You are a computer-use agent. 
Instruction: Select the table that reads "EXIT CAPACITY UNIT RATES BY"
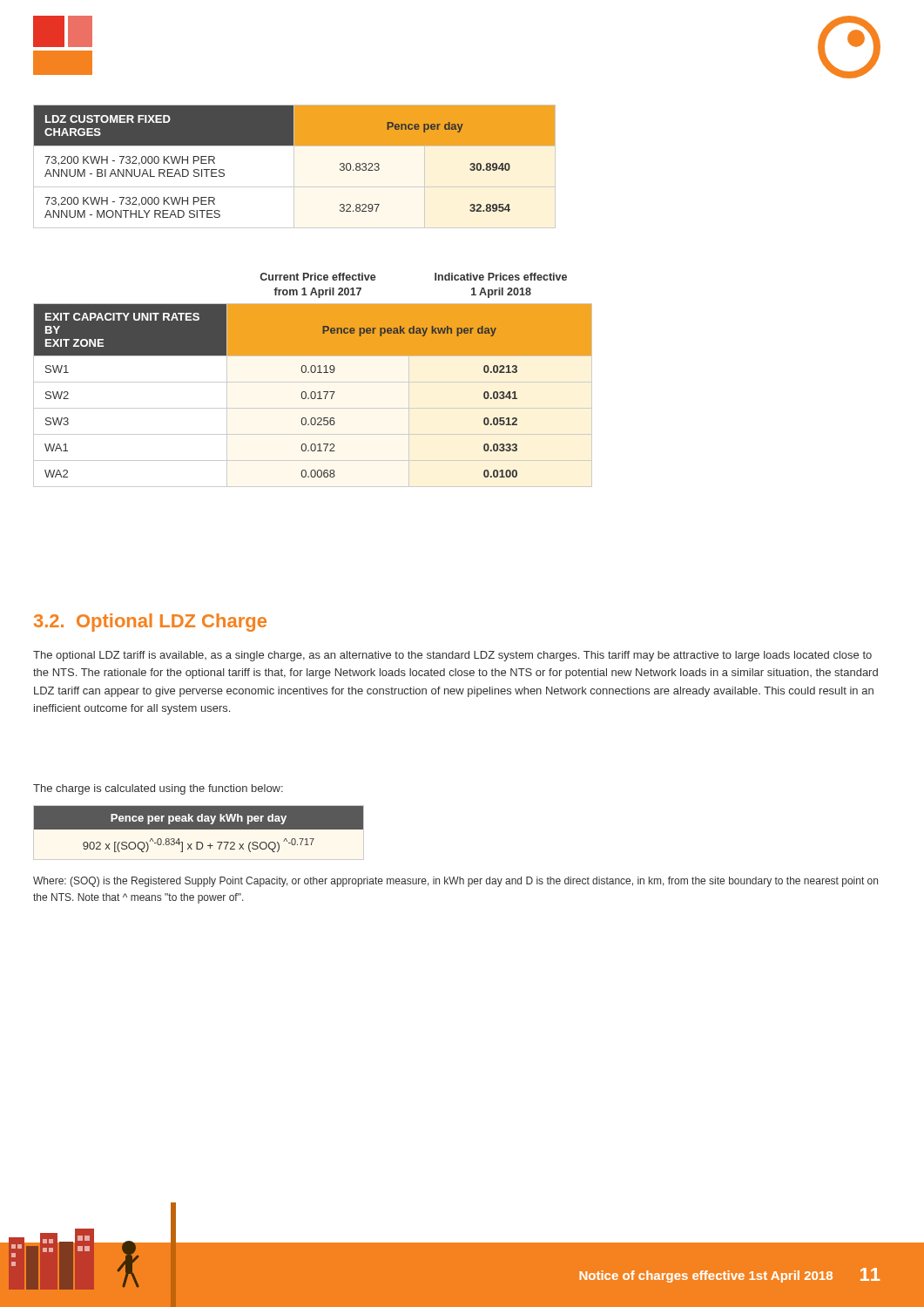click(313, 379)
